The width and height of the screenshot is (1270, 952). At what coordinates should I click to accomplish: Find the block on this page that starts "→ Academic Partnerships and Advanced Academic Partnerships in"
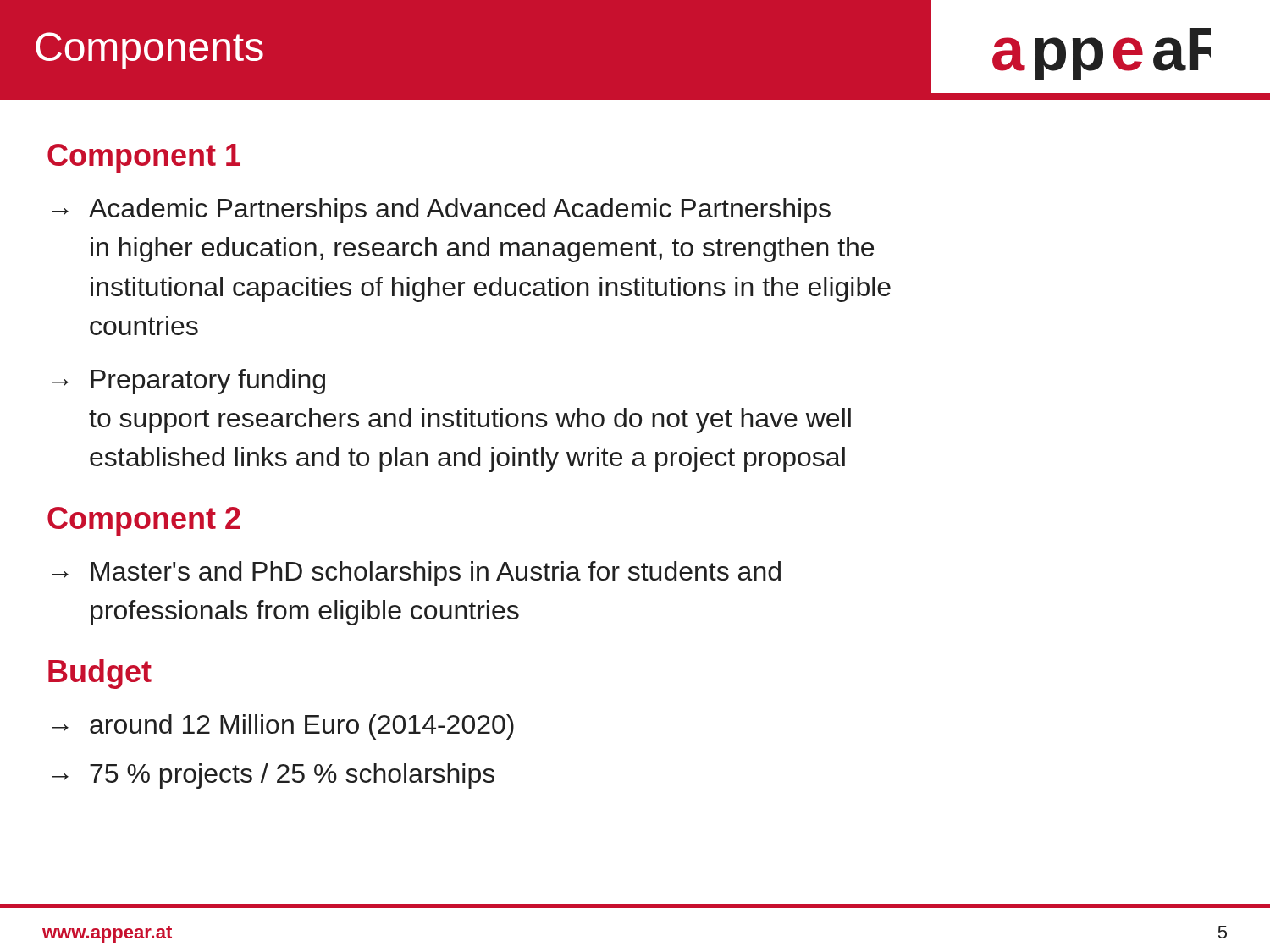631,267
